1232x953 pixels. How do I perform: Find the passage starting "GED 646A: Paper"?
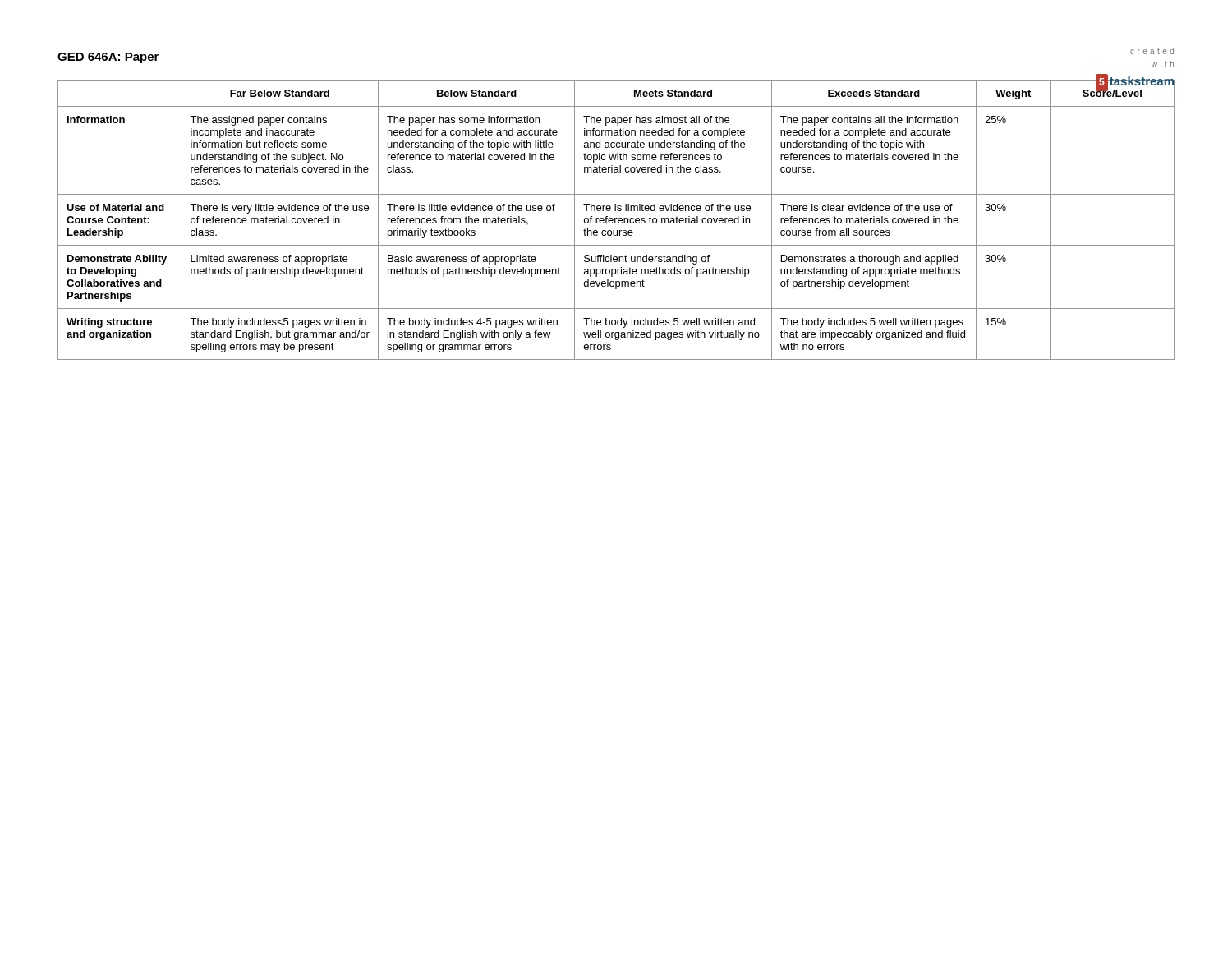point(108,56)
